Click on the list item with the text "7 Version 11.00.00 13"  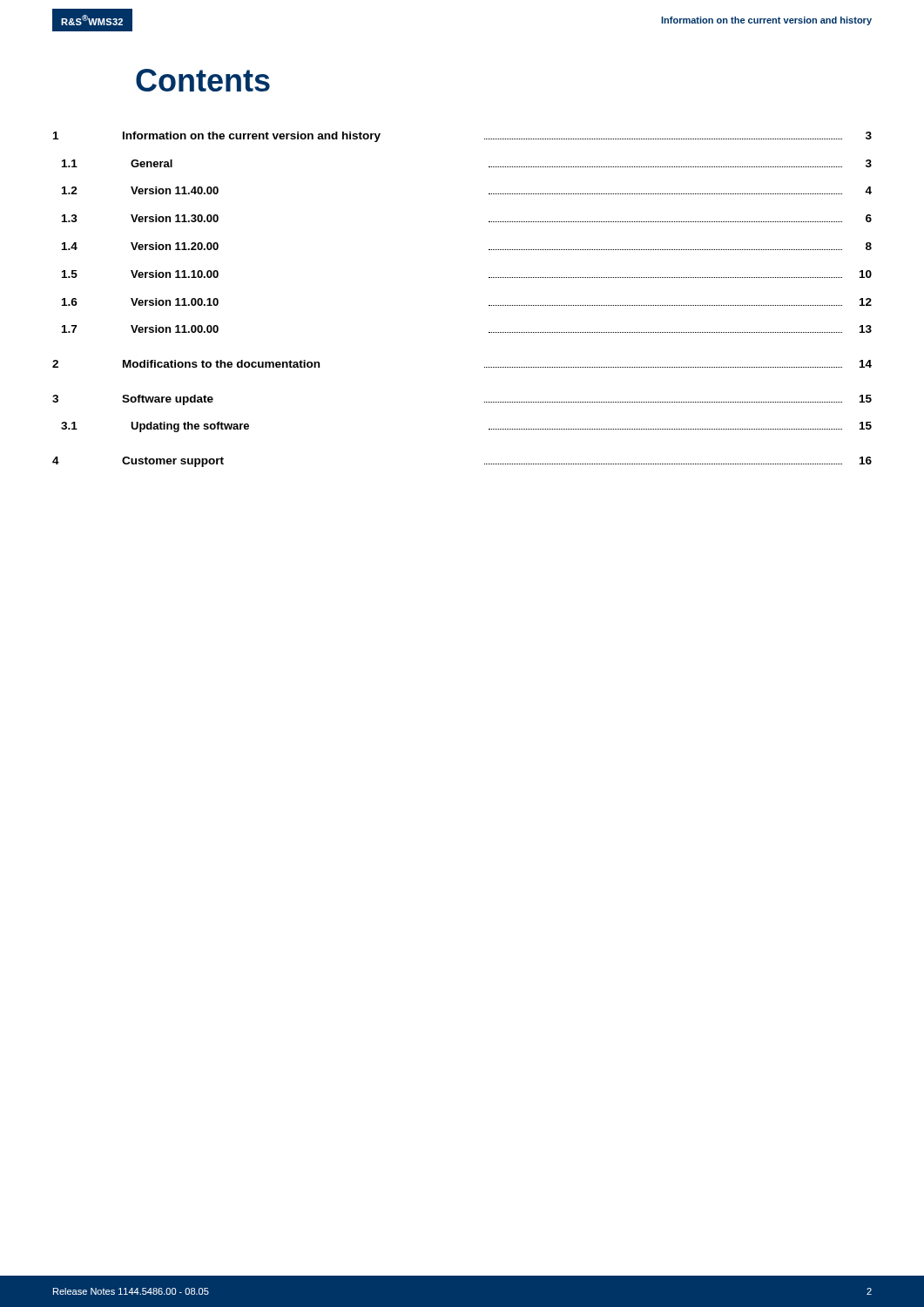coord(64,329)
